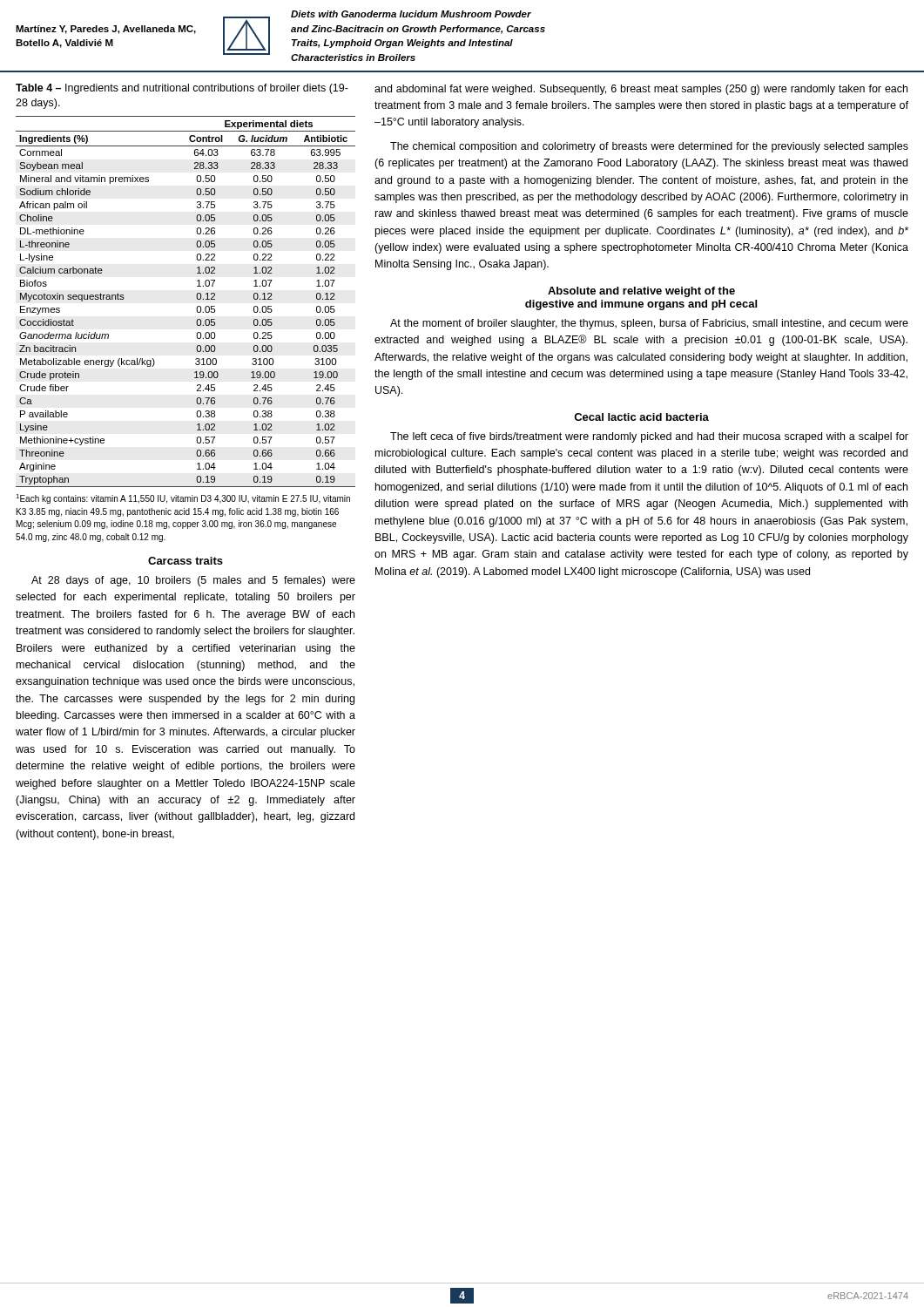Locate the text block with the text "At the moment of broiler"

pyautogui.click(x=641, y=357)
